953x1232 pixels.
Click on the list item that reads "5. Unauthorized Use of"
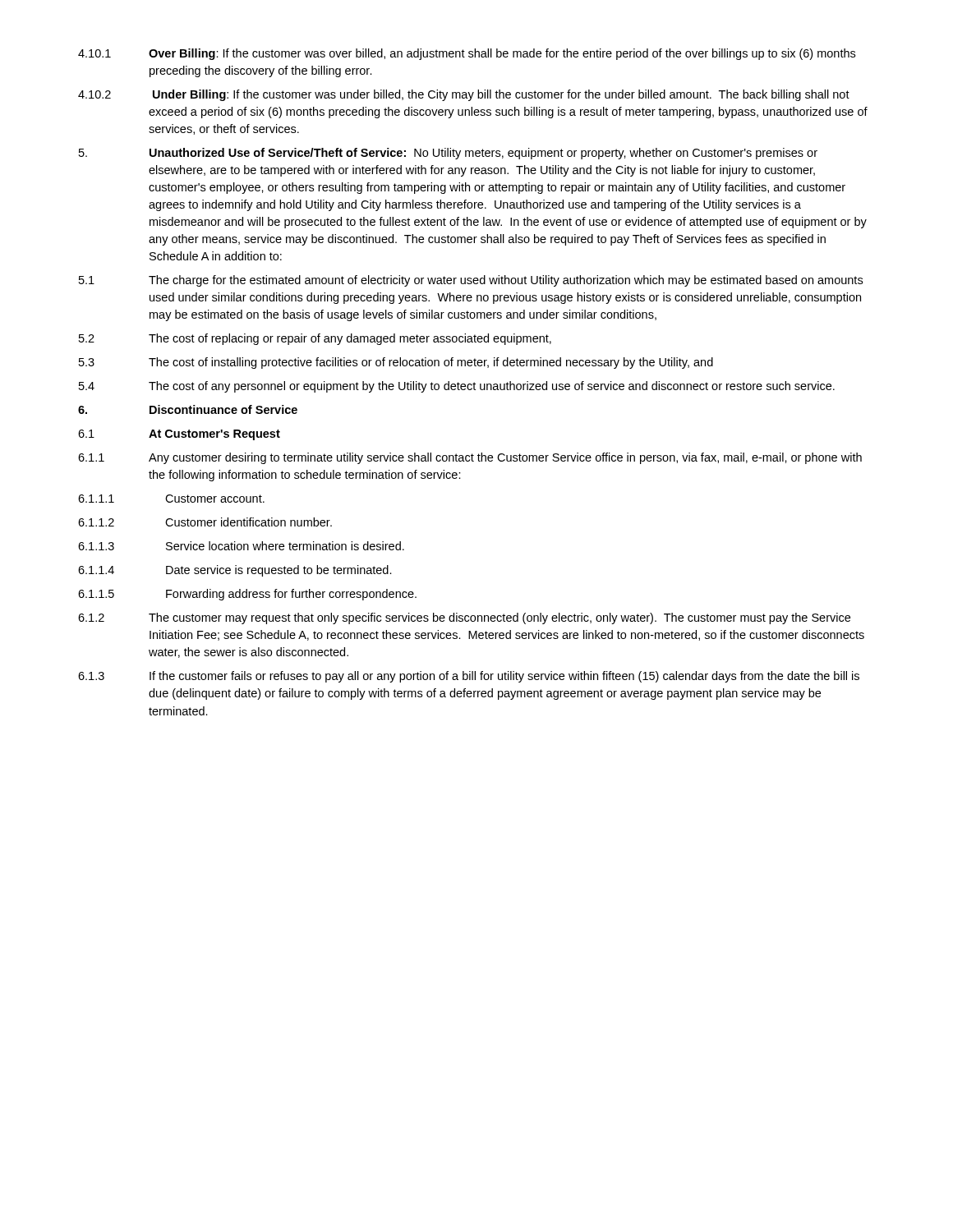[x=476, y=205]
